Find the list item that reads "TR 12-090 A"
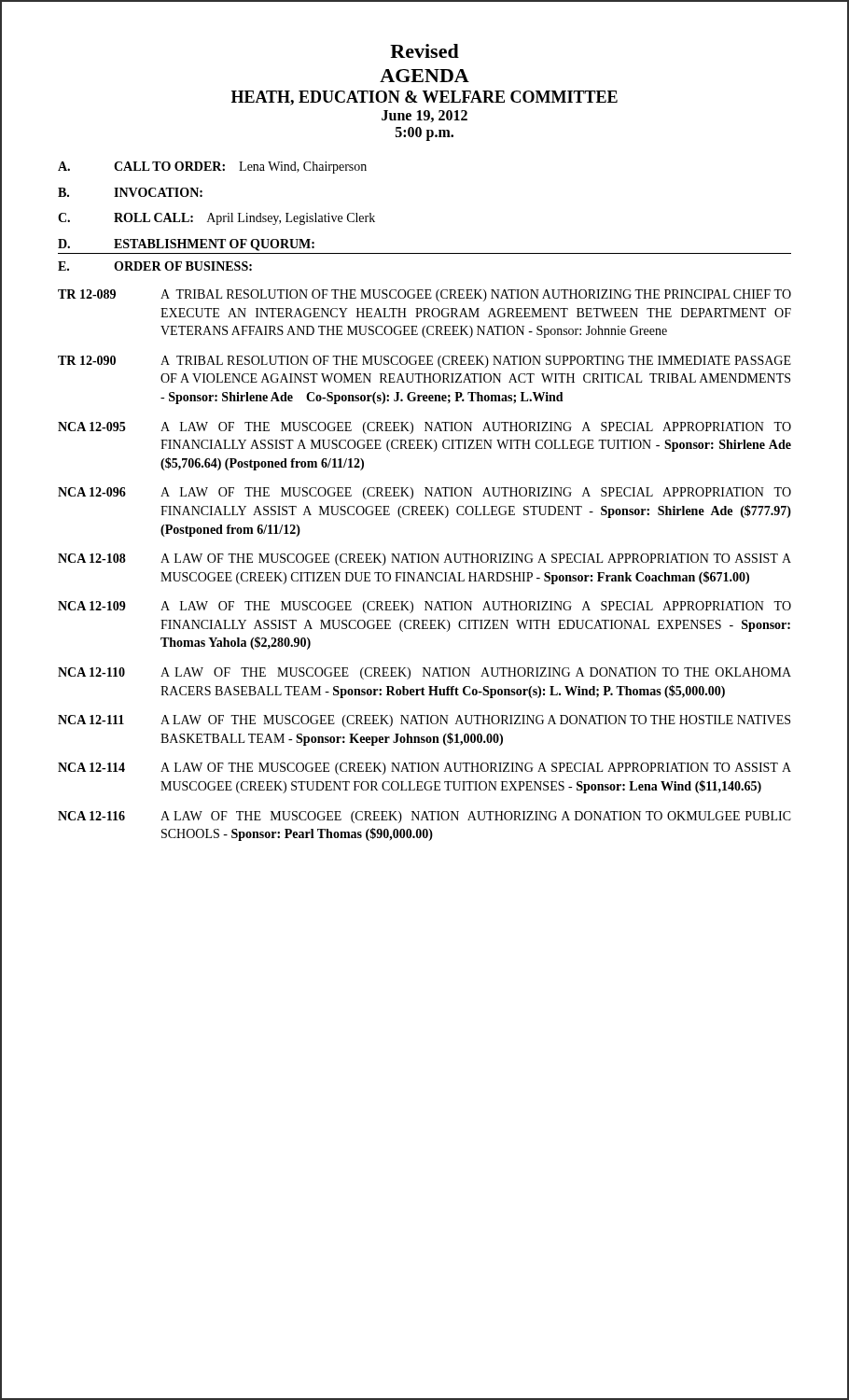849x1400 pixels. (x=424, y=379)
